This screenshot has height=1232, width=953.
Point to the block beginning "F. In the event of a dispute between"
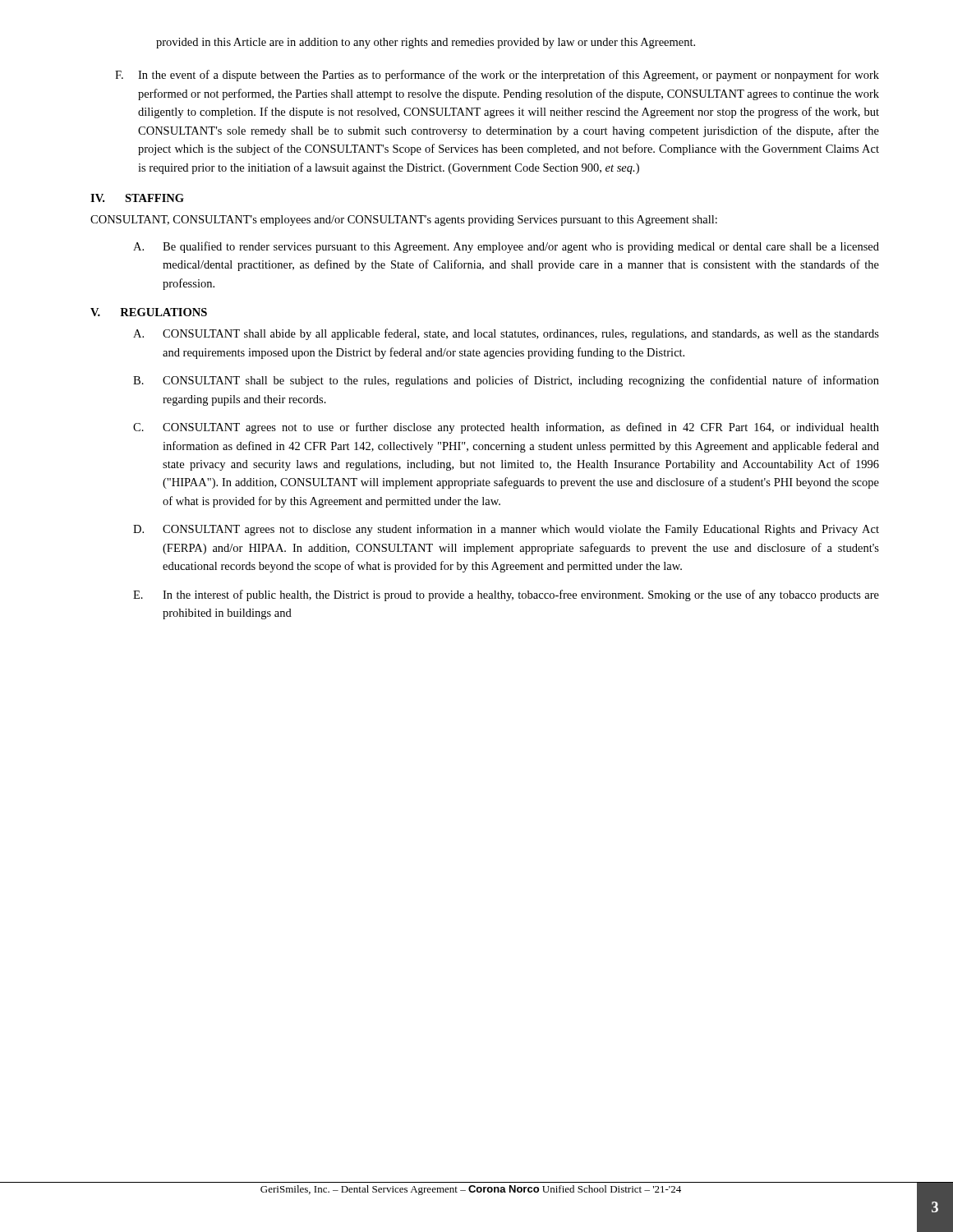497,121
